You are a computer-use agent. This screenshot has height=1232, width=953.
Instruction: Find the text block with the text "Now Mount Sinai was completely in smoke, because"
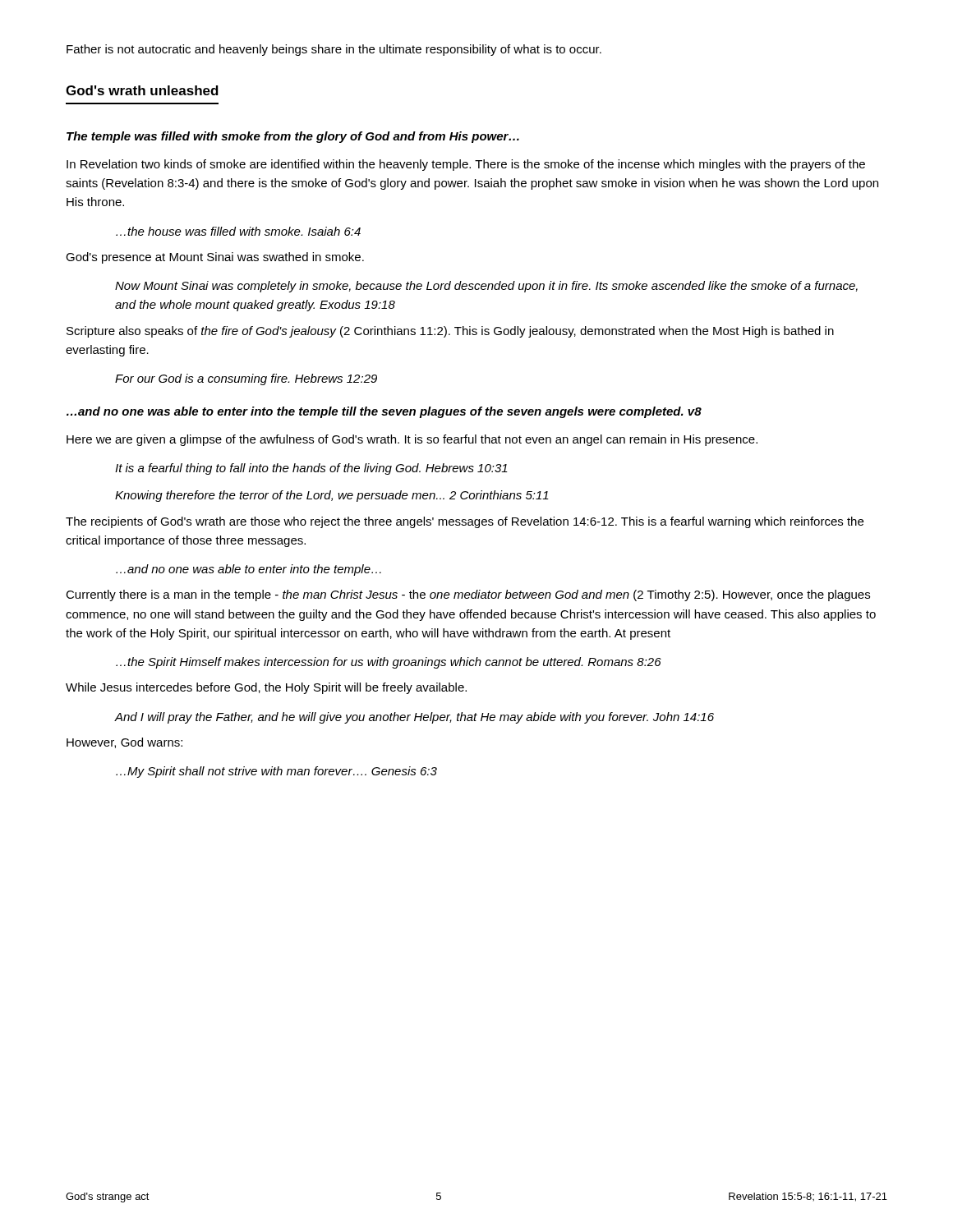(x=487, y=295)
